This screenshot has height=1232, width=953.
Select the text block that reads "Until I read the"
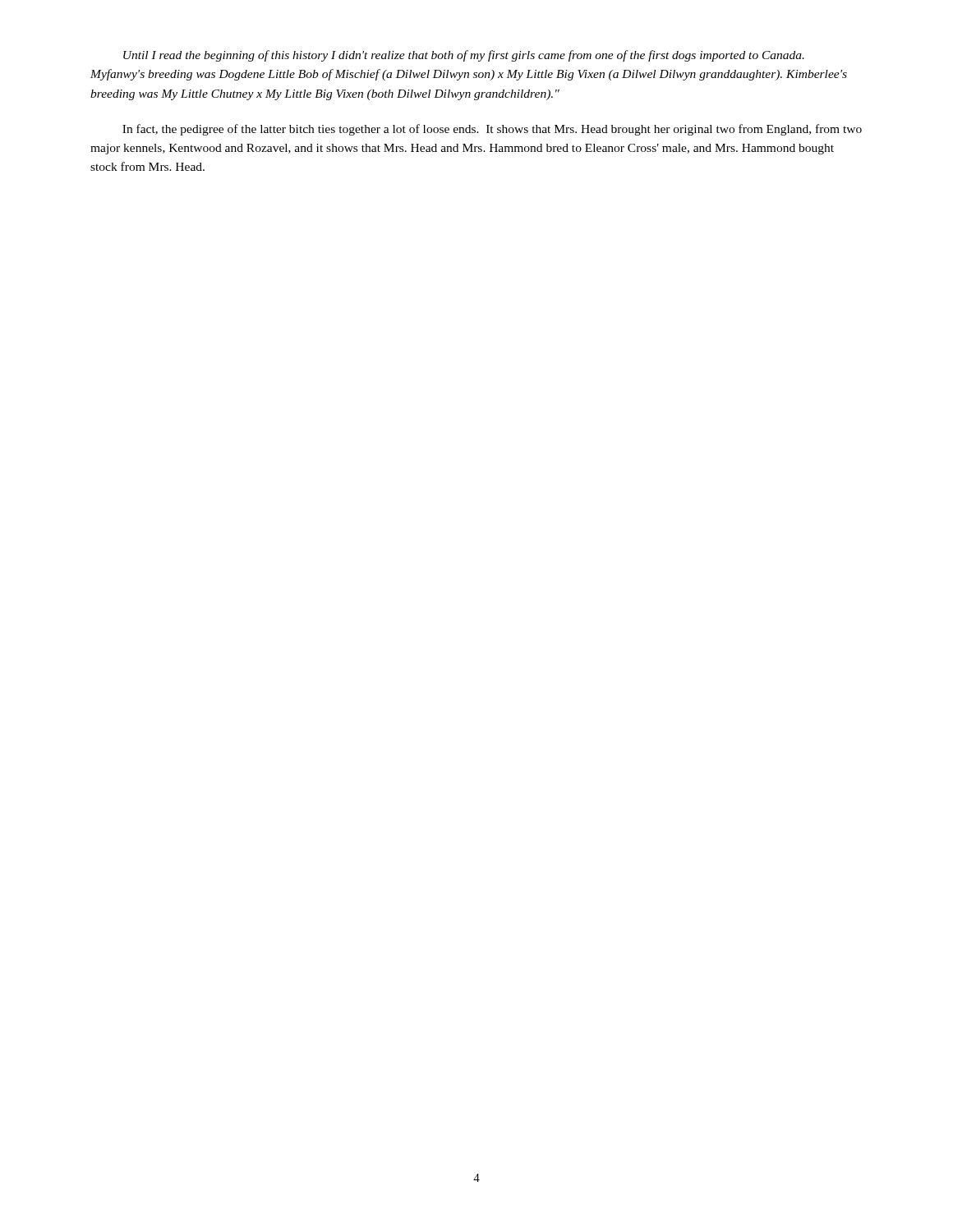(469, 74)
